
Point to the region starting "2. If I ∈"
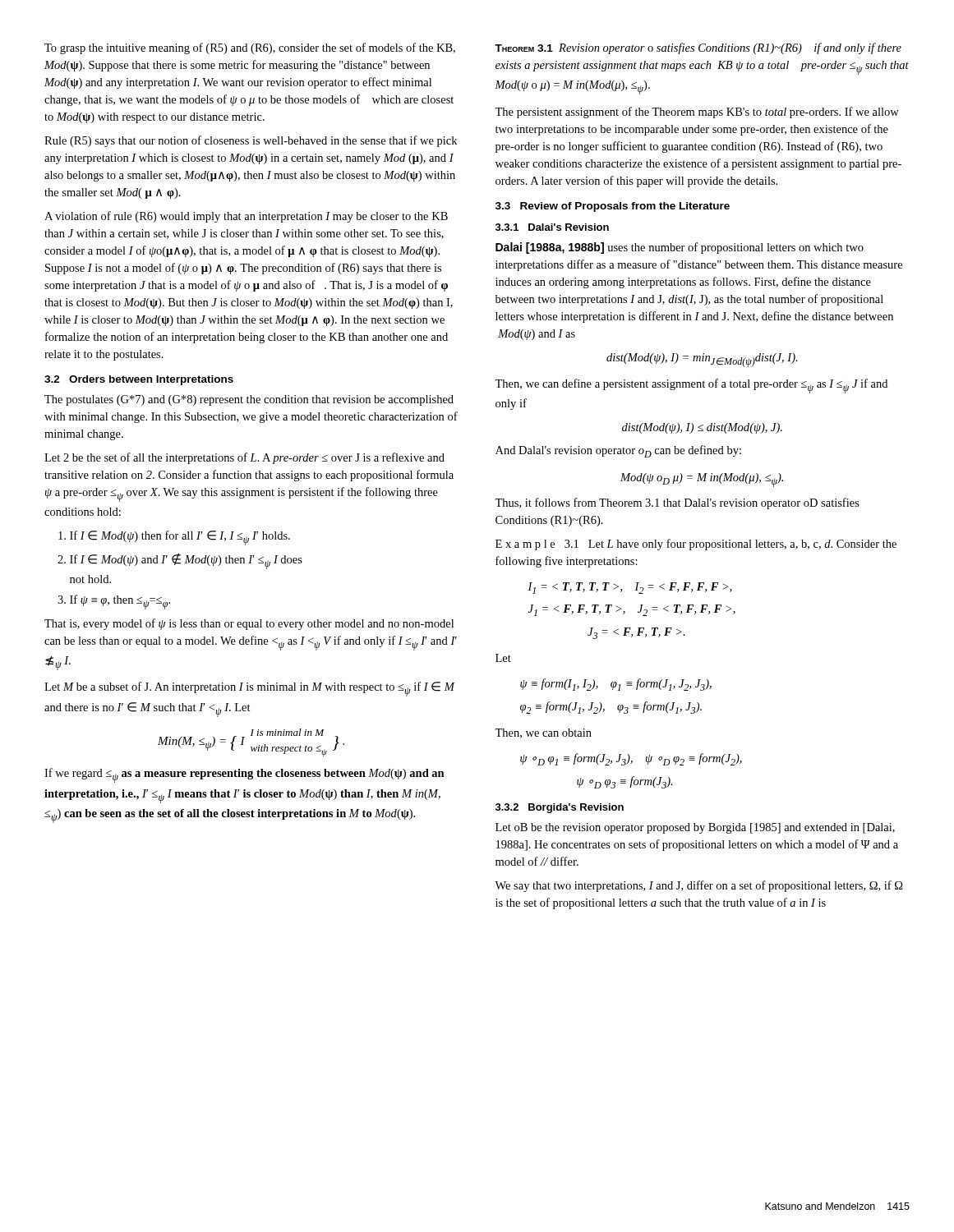(x=258, y=569)
